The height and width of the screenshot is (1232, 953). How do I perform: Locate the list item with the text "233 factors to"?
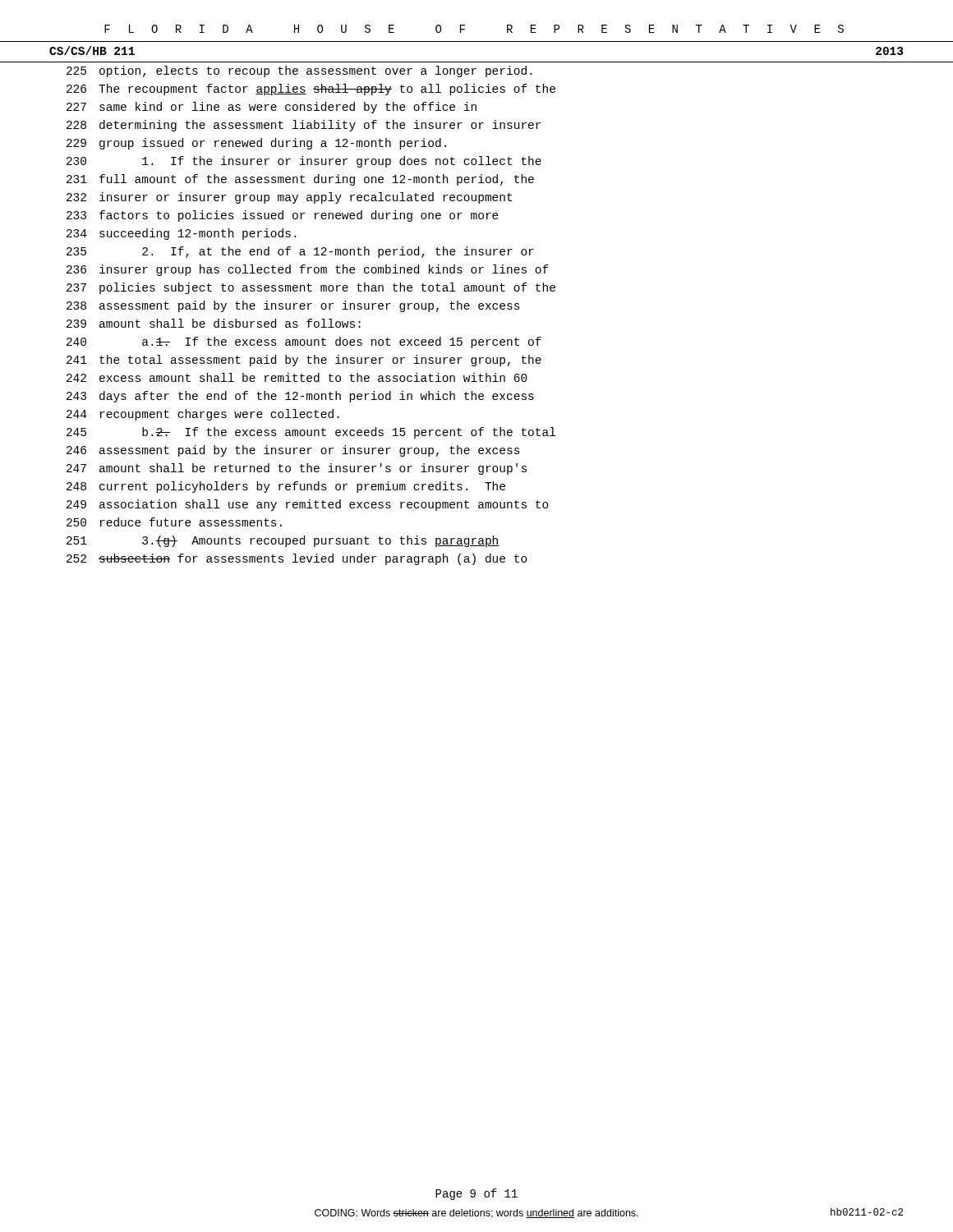coord(476,216)
